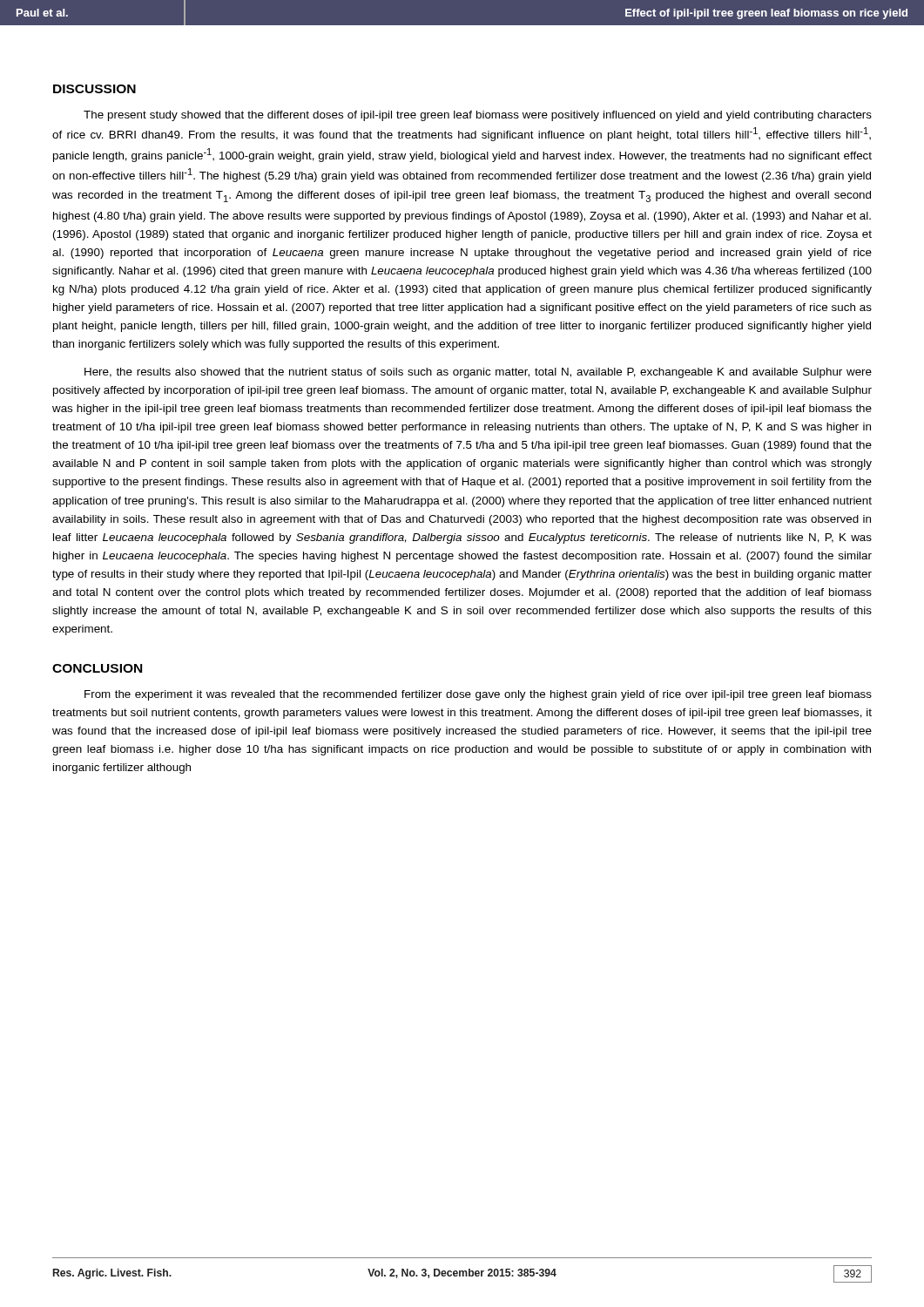Click on the text block that says "The present study showed that"
The image size is (924, 1307).
[x=462, y=372]
